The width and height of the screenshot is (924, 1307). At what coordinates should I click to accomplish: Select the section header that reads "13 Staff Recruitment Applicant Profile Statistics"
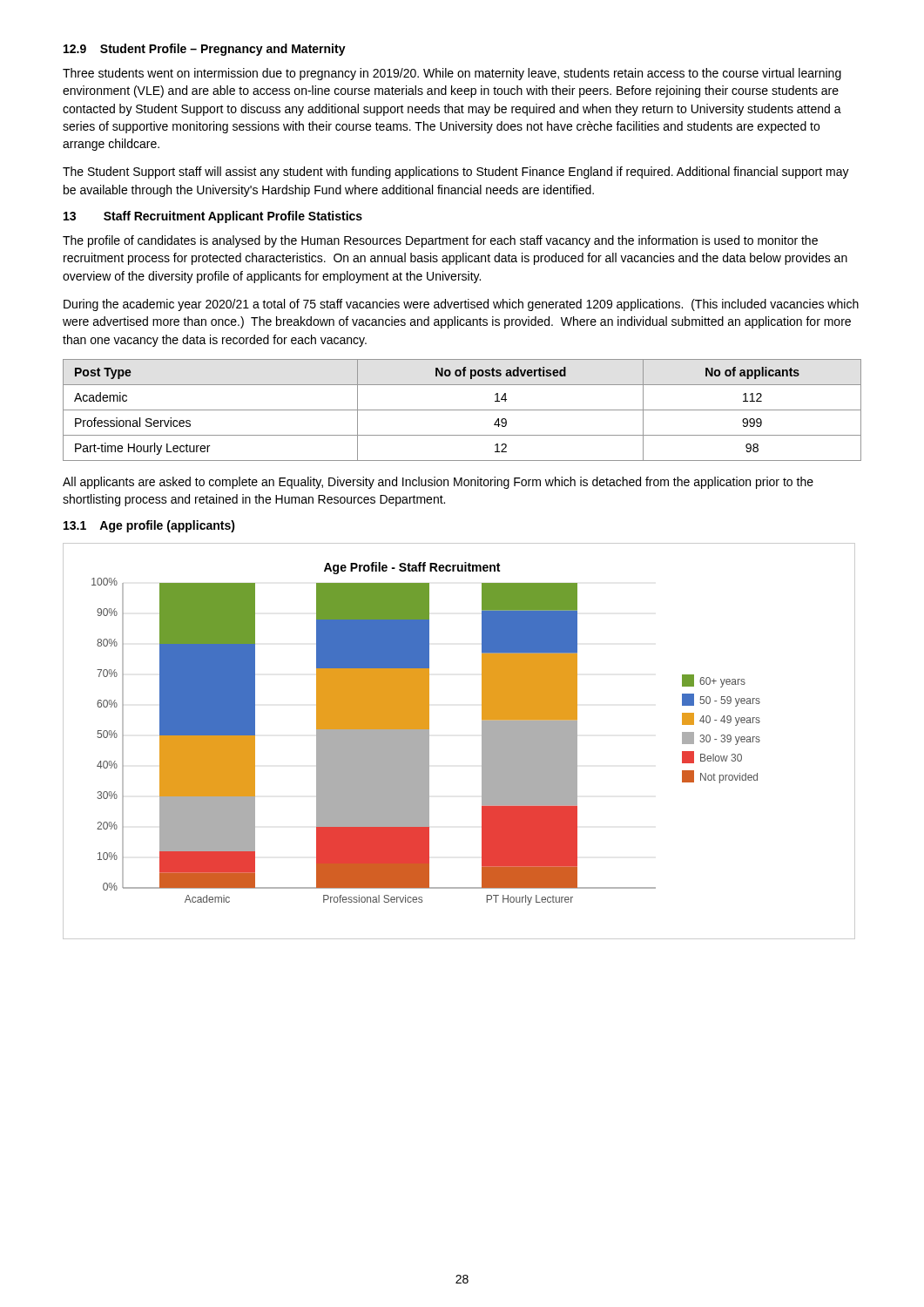point(213,216)
